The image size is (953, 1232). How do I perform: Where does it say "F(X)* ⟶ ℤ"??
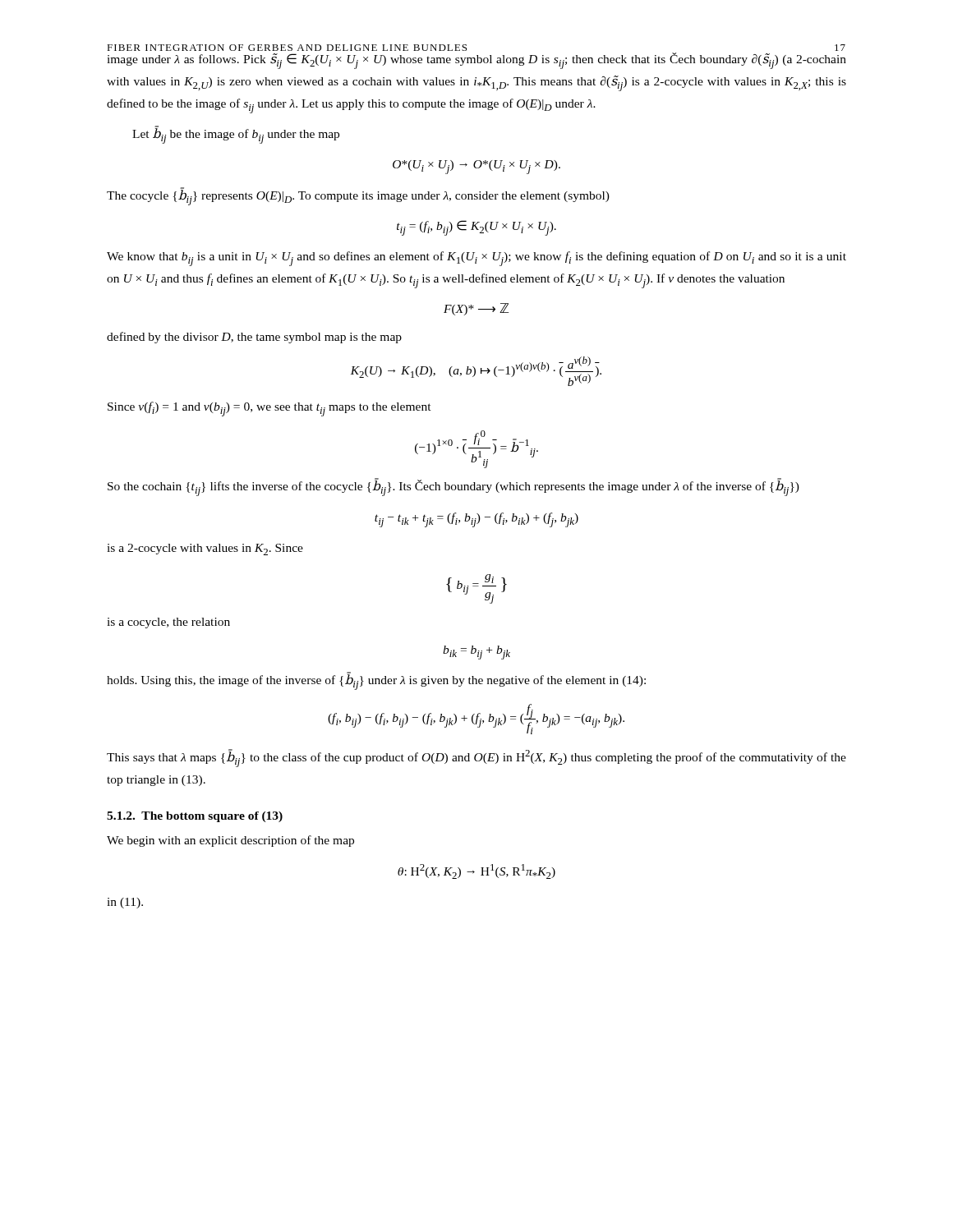(476, 308)
